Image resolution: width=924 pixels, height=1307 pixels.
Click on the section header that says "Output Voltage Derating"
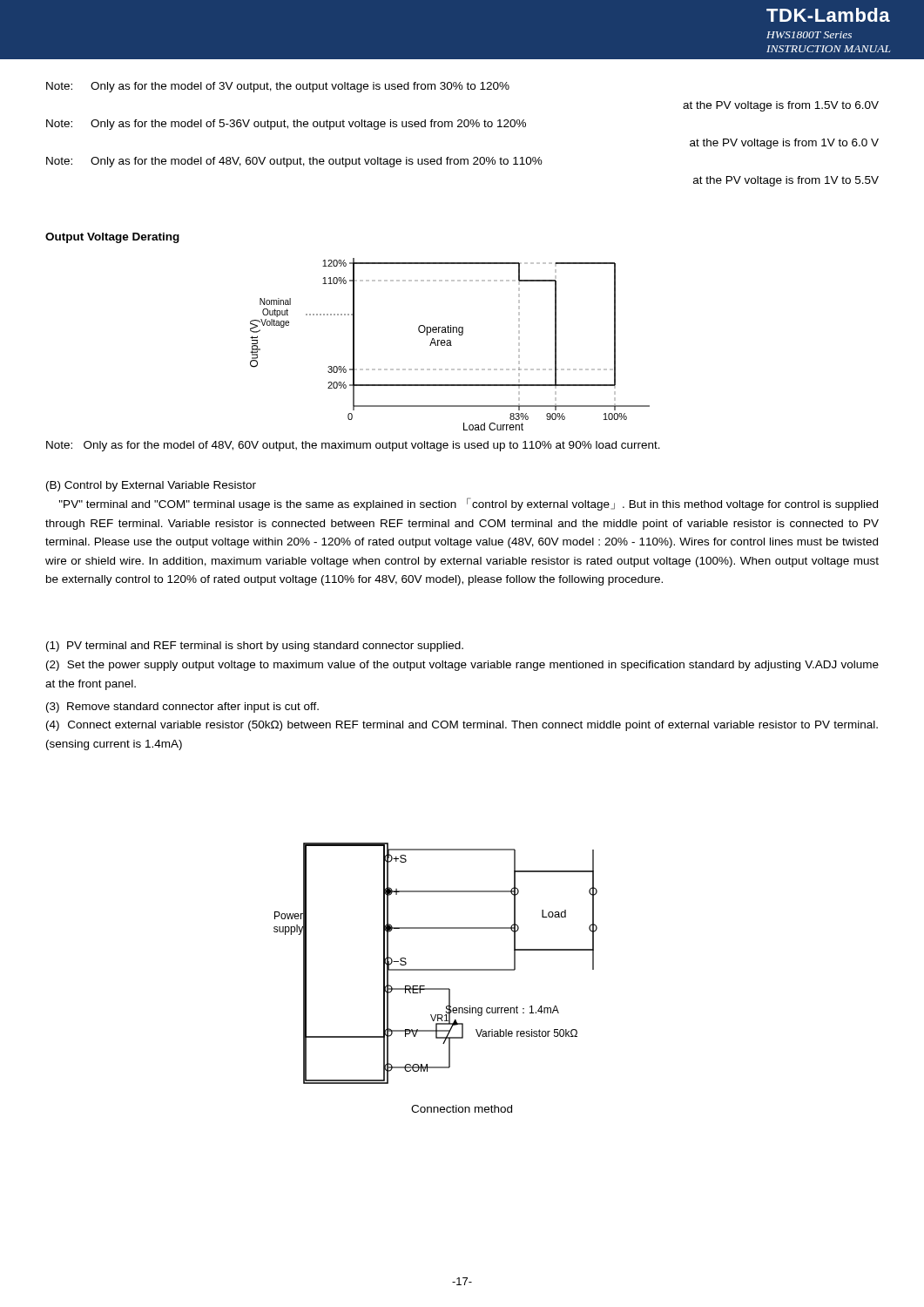112,237
